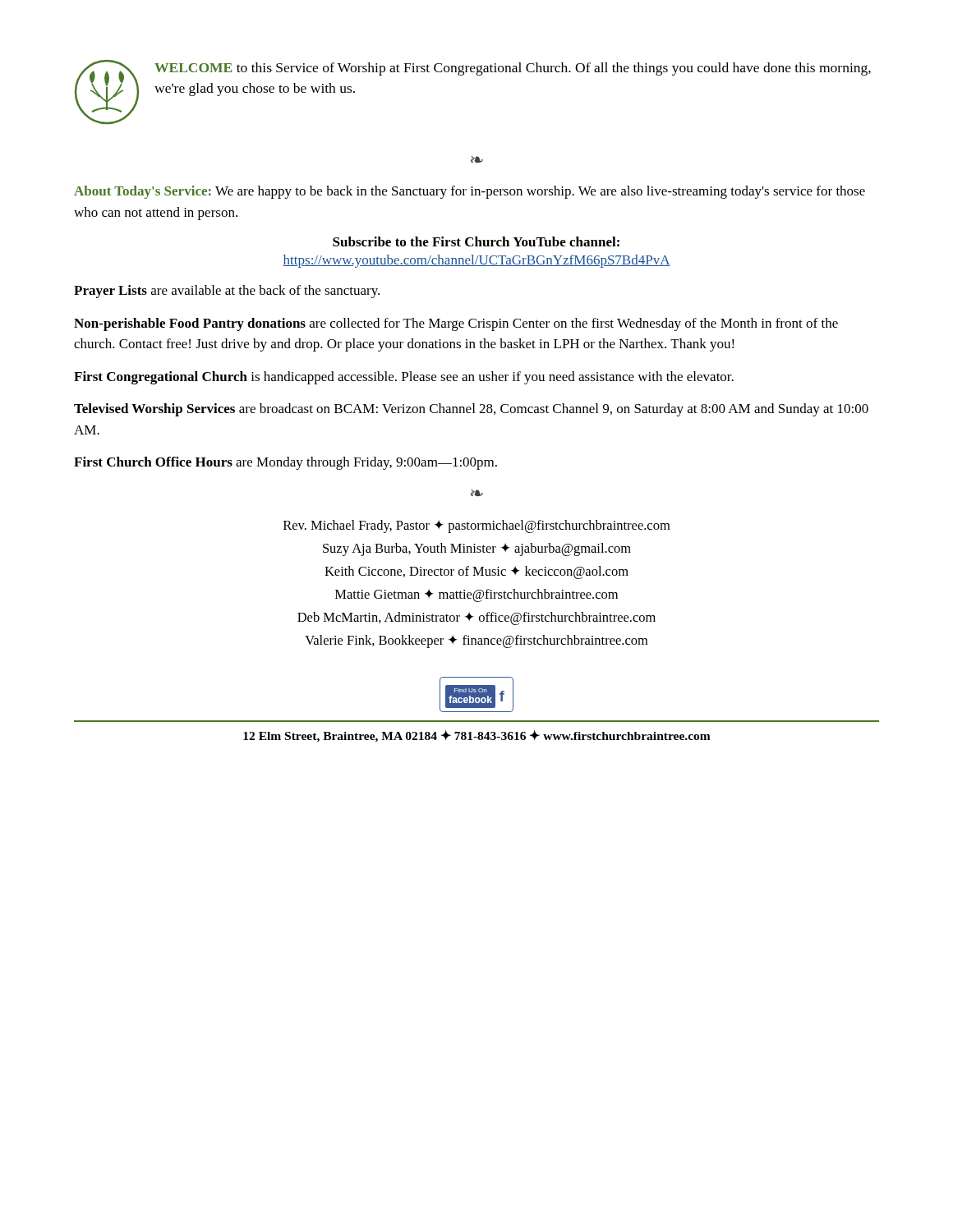Select the logo

click(476, 694)
